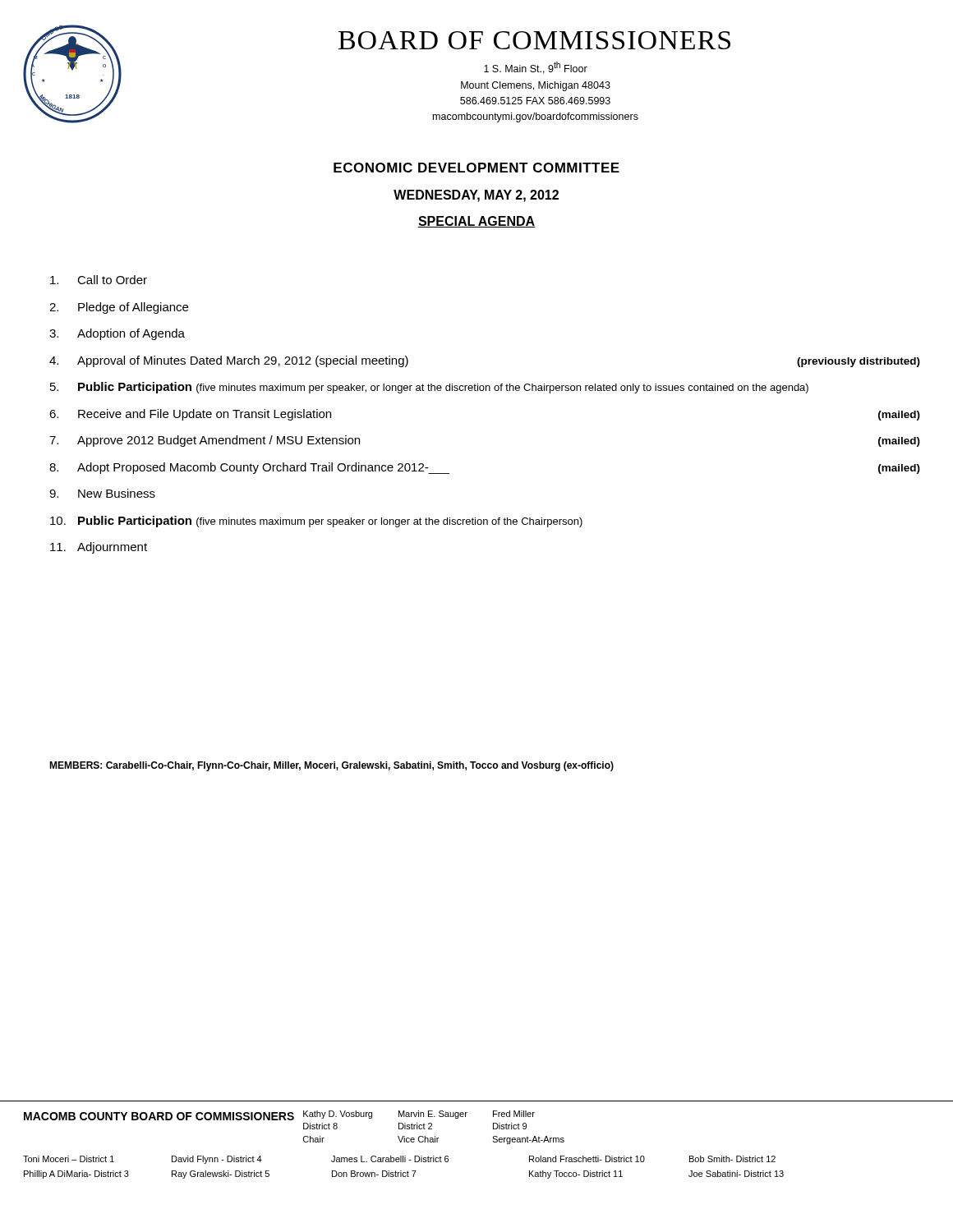Select the list item containing "6. Receive and File Update on Transit Legislation"

[x=203, y=414]
